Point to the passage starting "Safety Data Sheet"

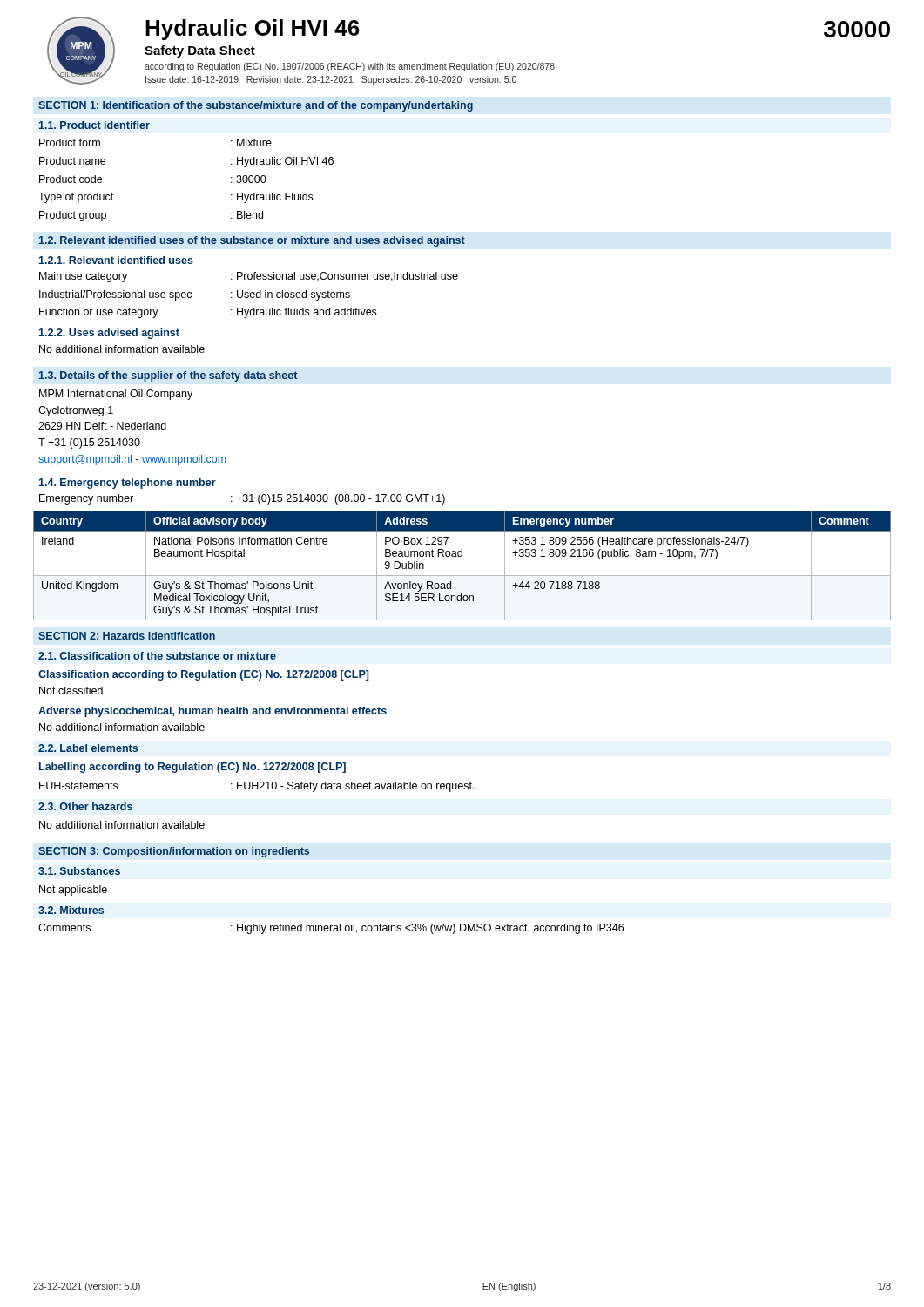(x=200, y=50)
